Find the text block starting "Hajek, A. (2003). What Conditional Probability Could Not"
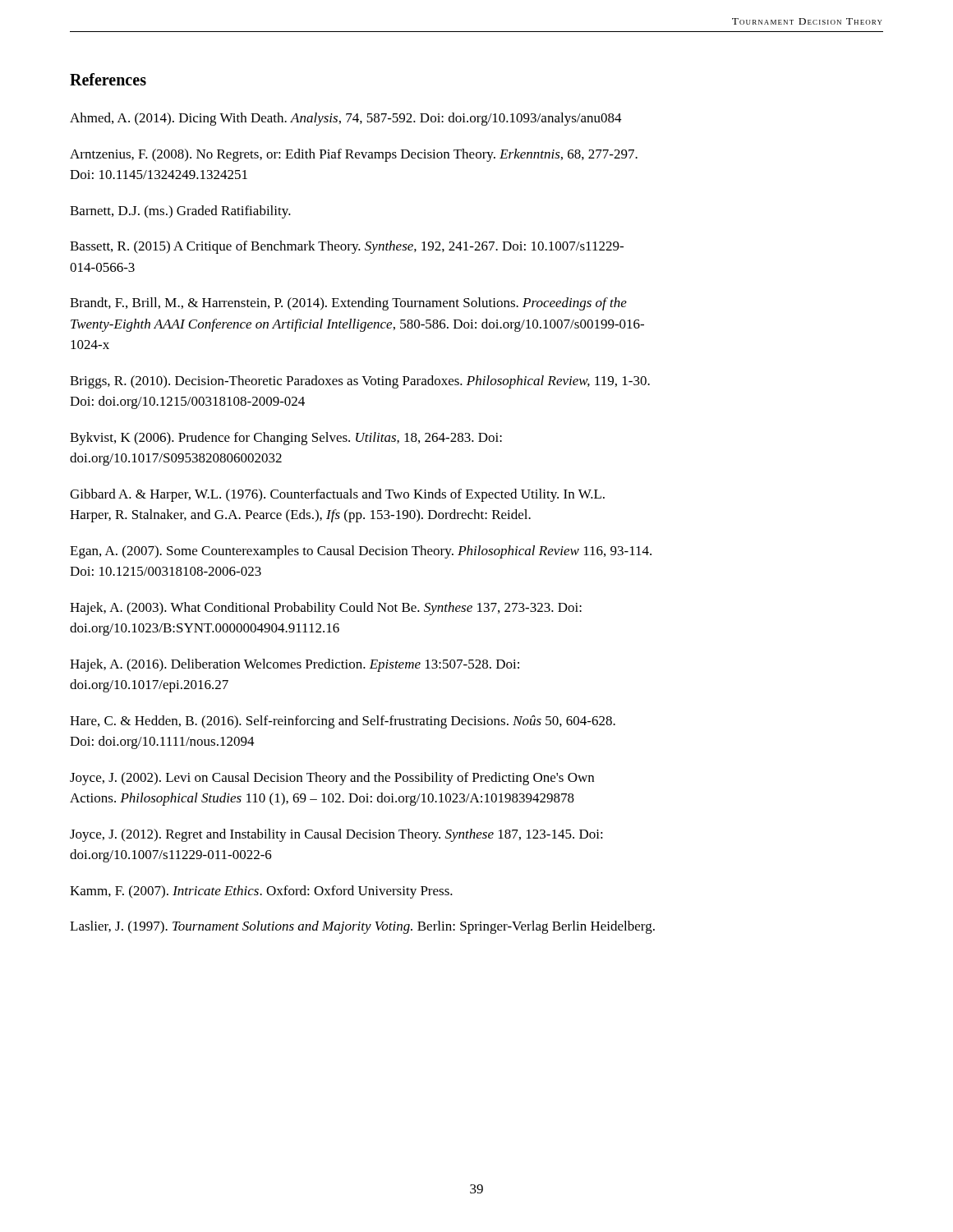 tap(326, 617)
